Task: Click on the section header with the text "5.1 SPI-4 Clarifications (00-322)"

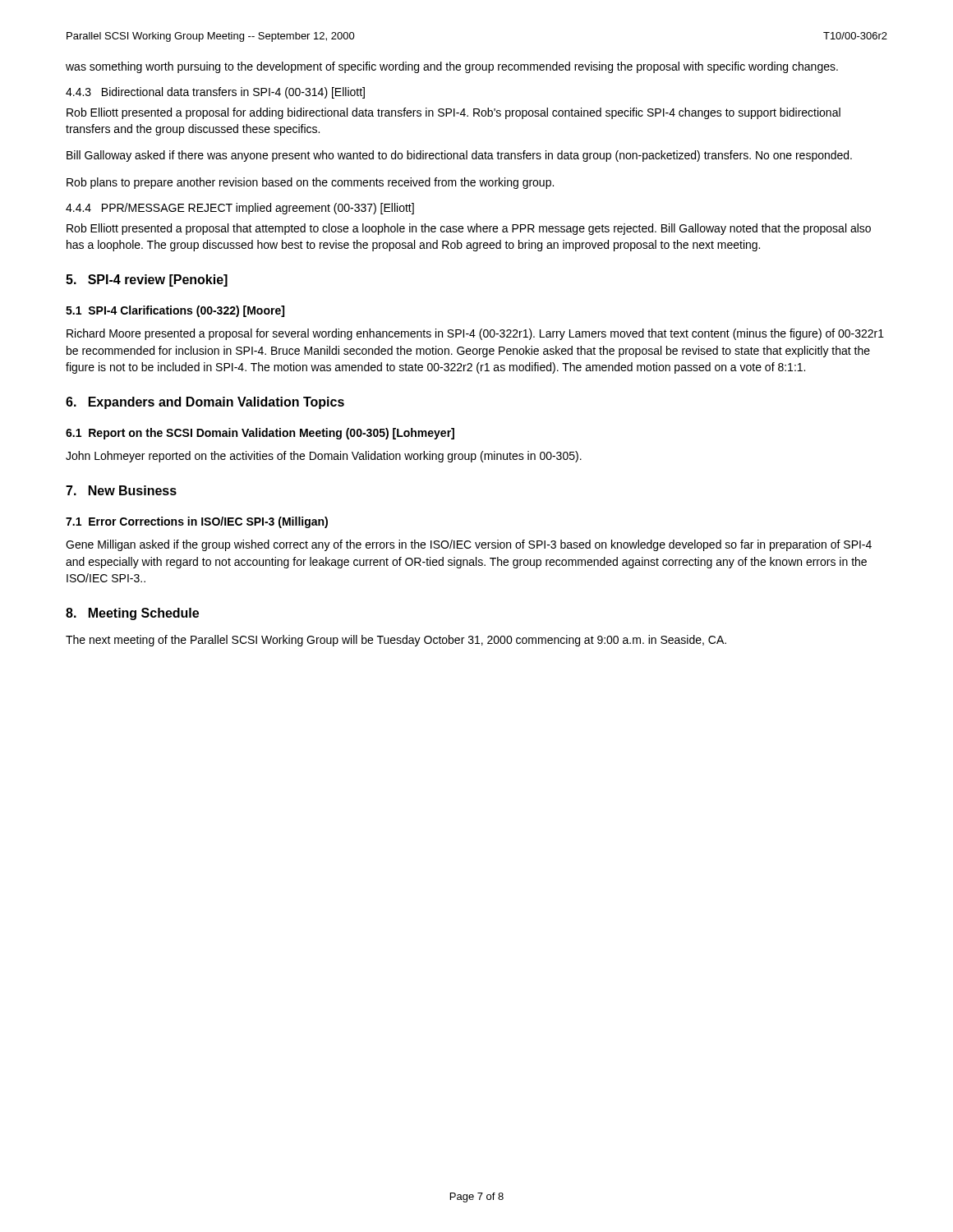Action: [x=175, y=311]
